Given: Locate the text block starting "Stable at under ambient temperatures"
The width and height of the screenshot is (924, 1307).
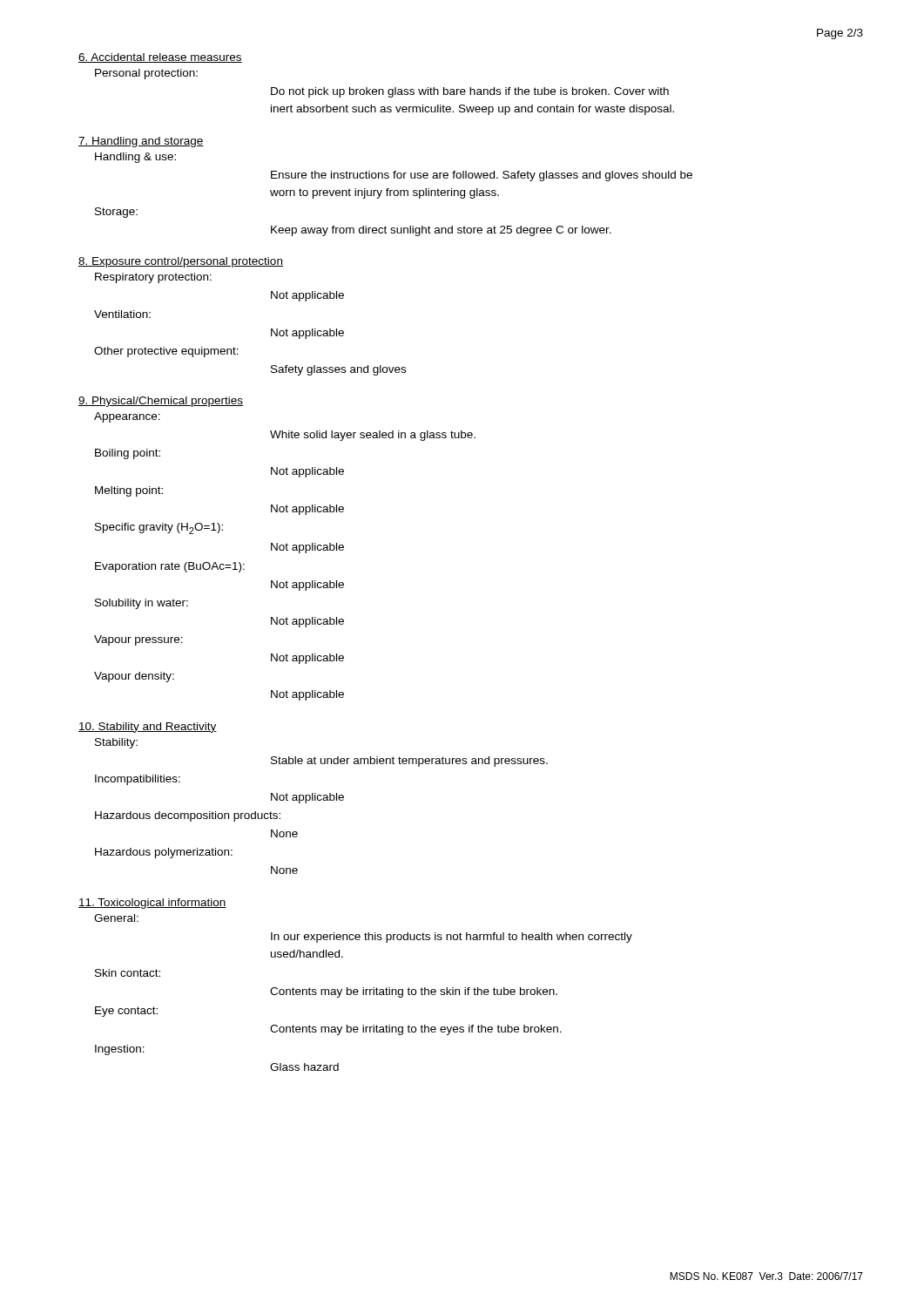Looking at the screenshot, I should pyautogui.click(x=409, y=760).
